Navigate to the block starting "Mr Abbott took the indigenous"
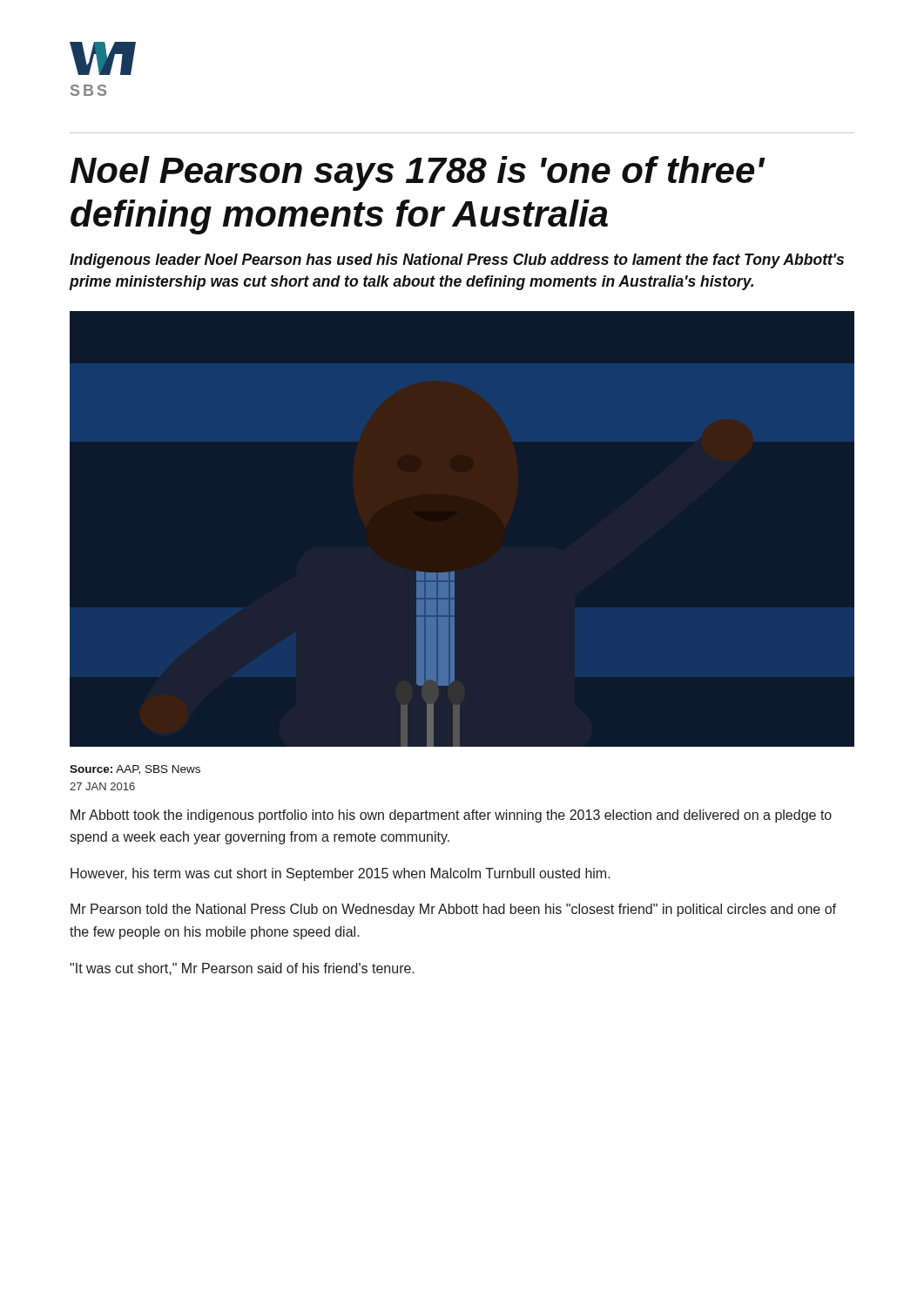 [x=451, y=826]
